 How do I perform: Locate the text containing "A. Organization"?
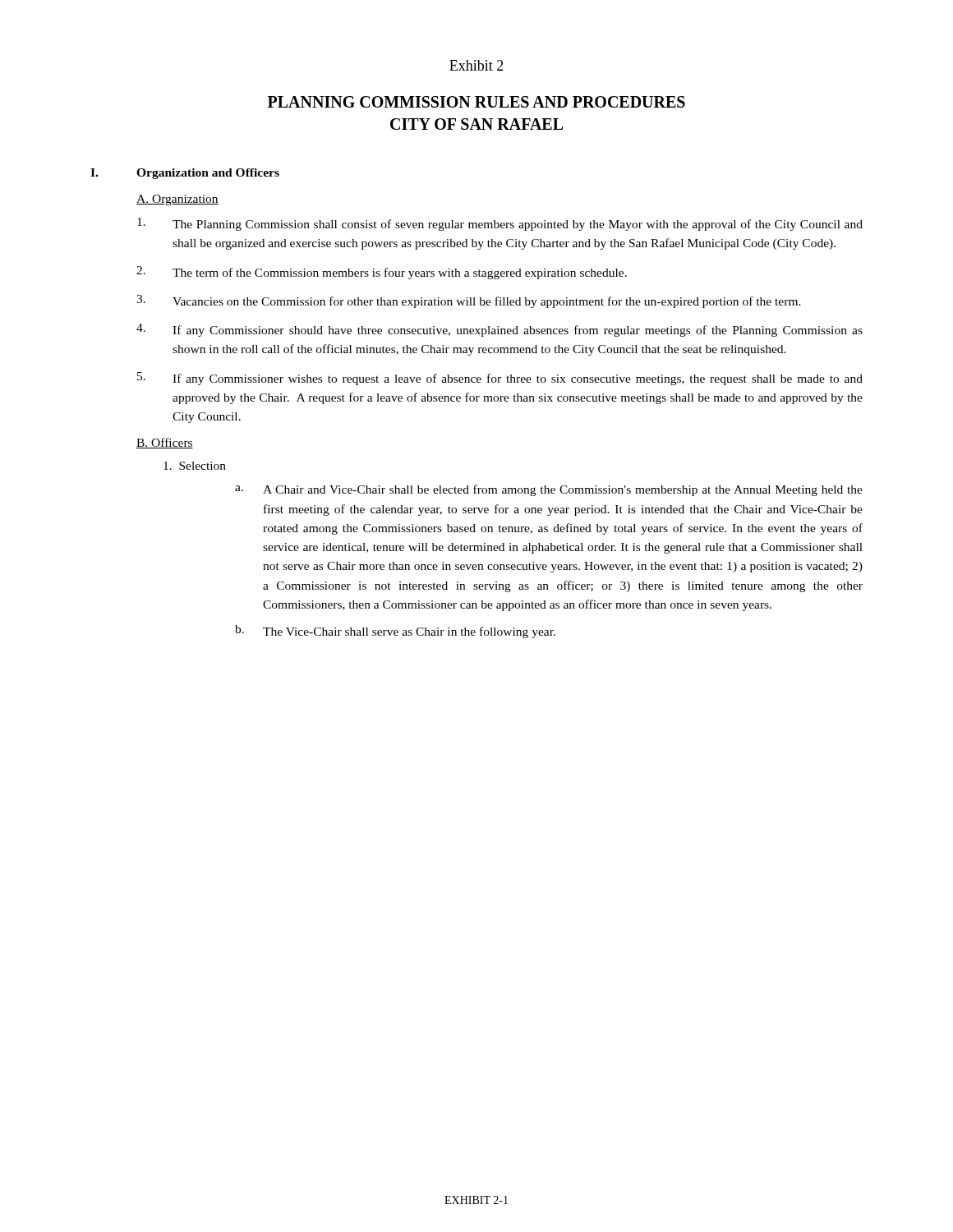pos(177,198)
